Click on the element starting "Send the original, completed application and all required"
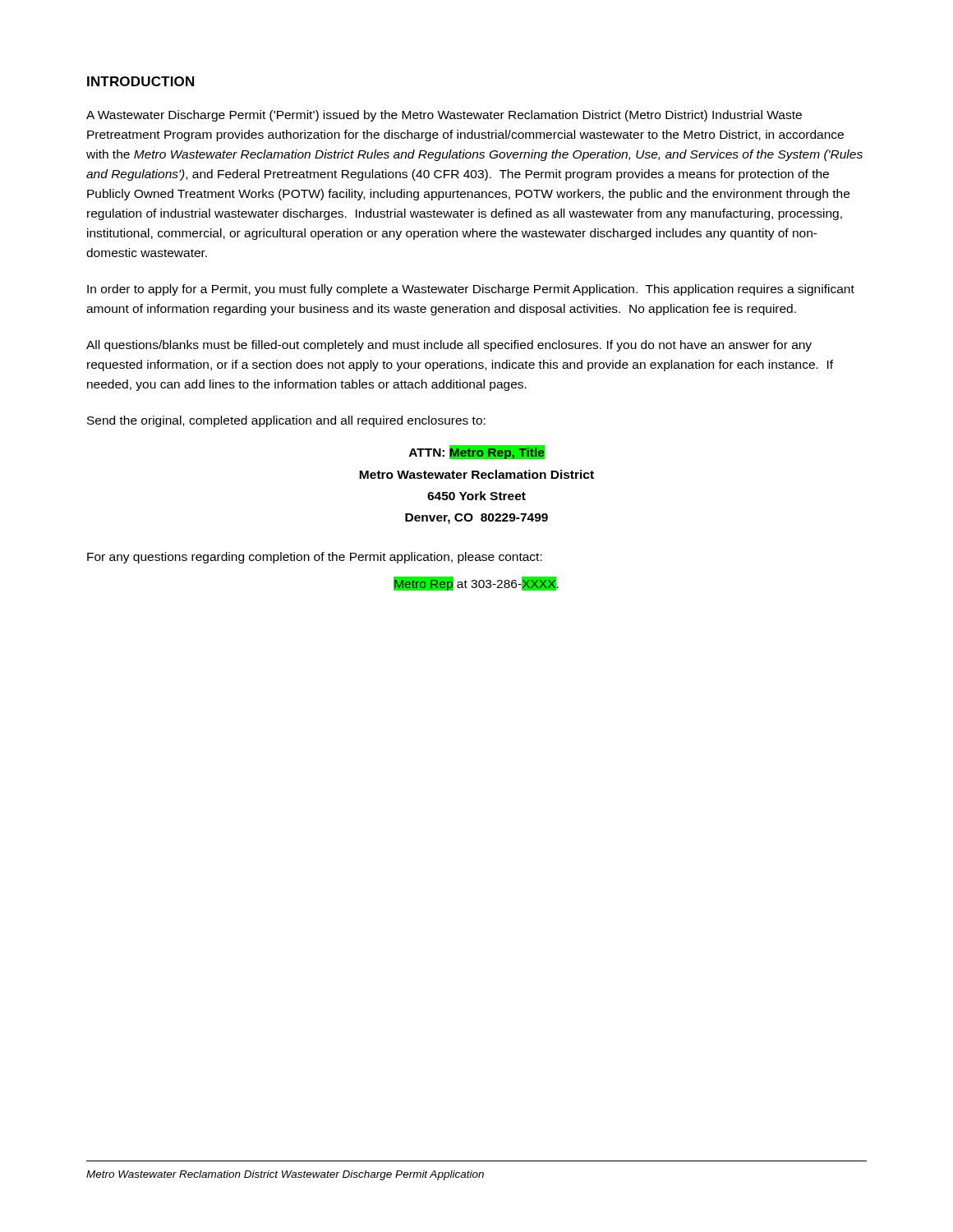 [286, 420]
